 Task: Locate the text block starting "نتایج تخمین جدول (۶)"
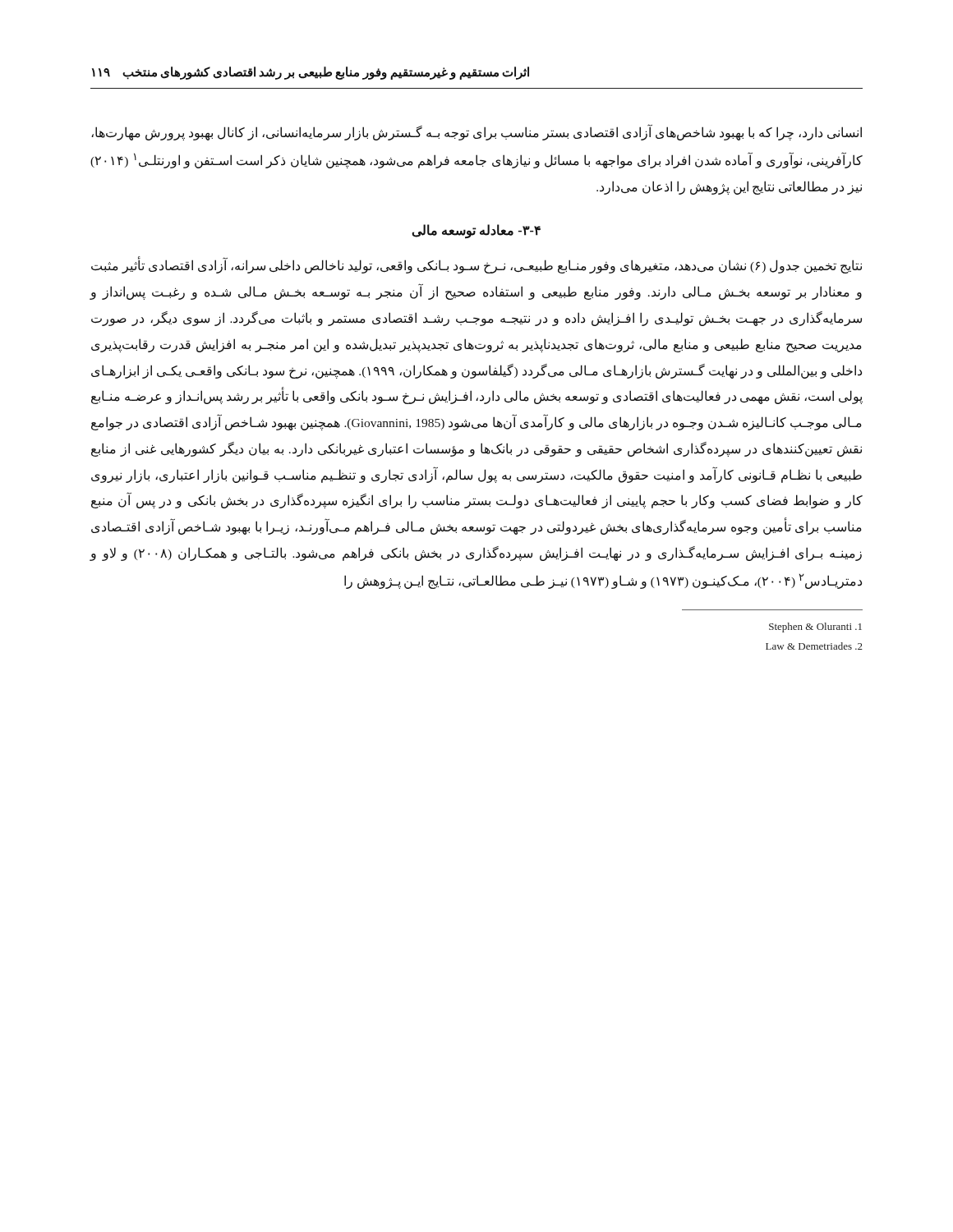476,424
